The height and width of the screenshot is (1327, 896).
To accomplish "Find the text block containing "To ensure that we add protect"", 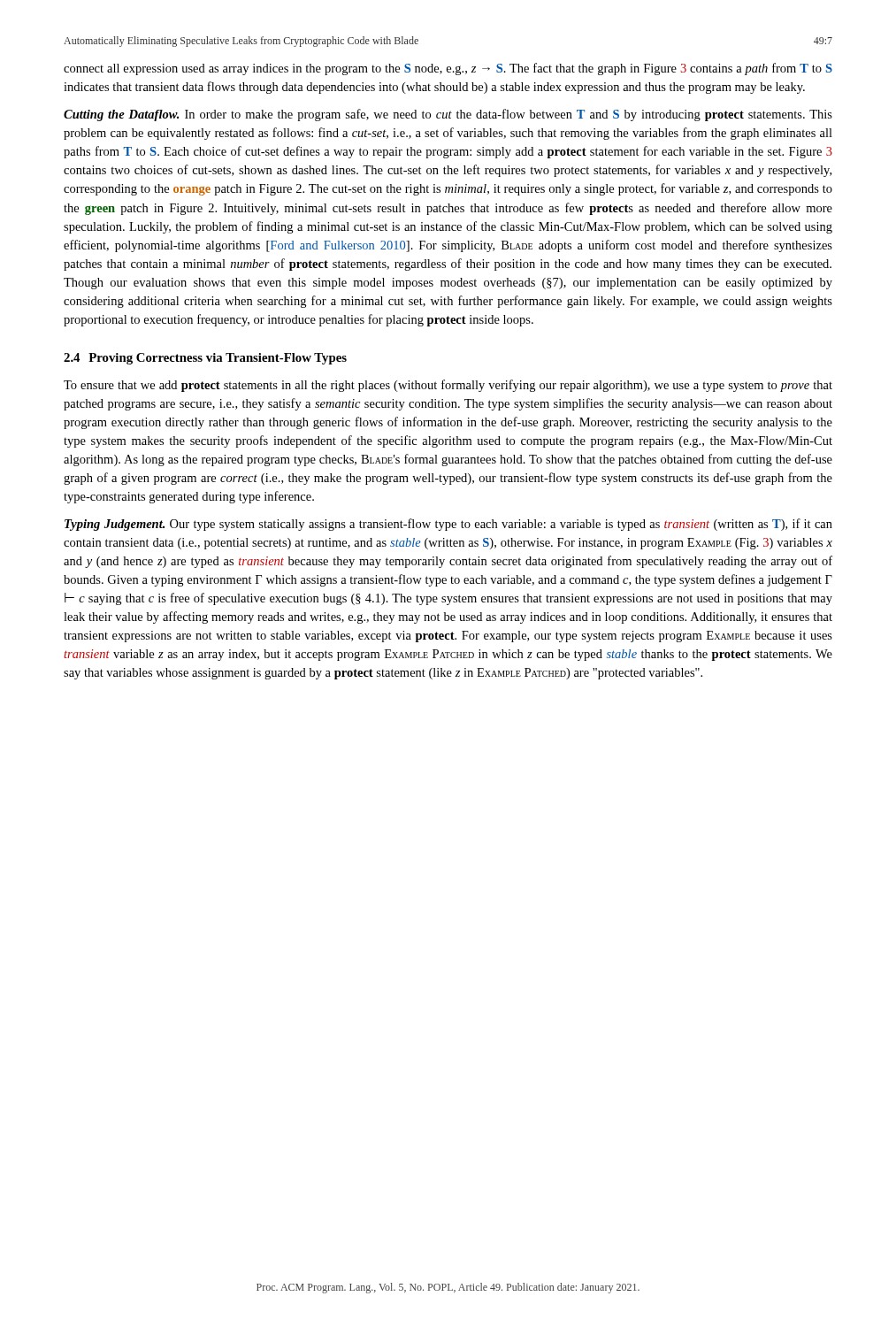I will pyautogui.click(x=448, y=441).
